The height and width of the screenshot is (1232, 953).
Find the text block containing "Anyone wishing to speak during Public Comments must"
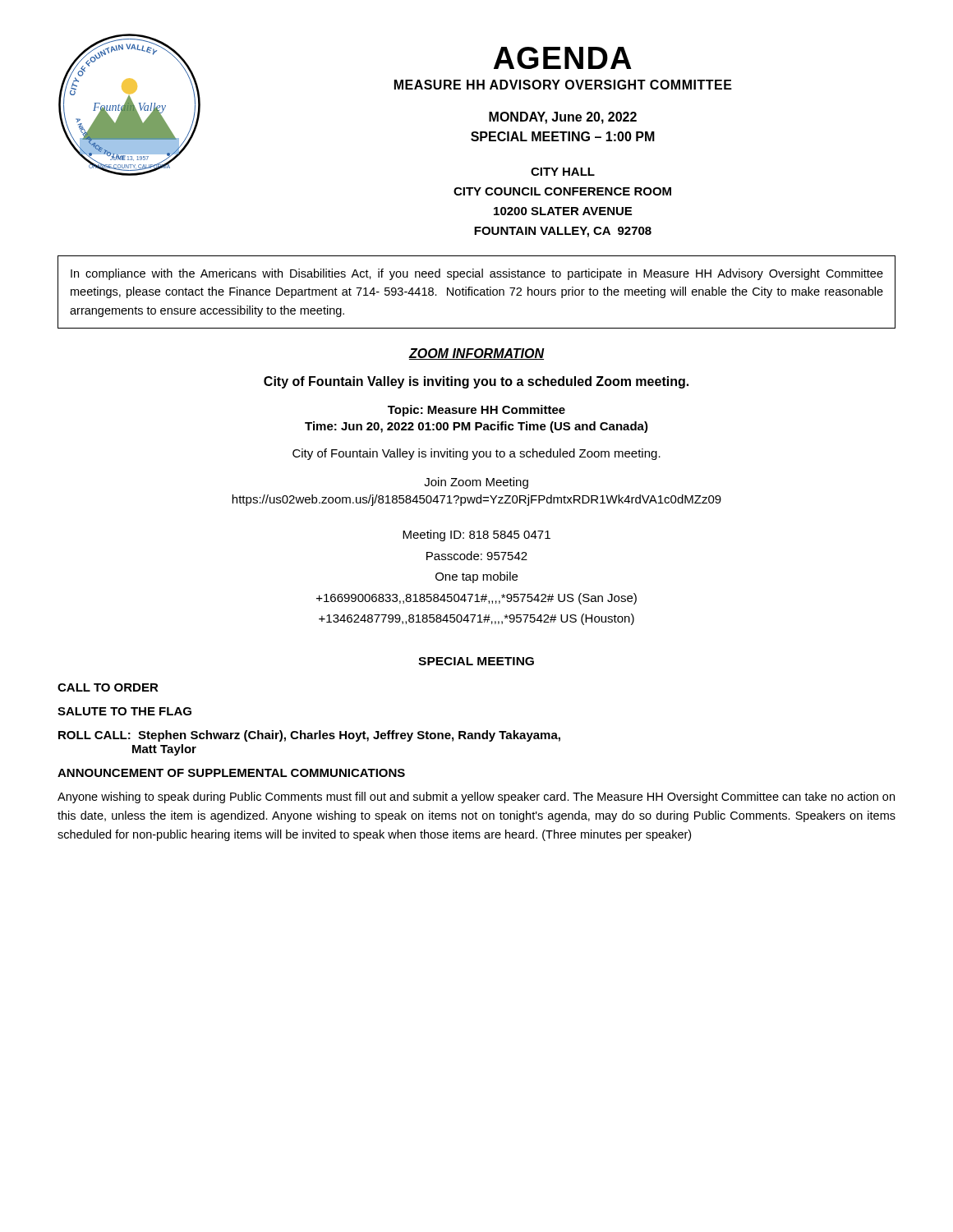click(476, 816)
